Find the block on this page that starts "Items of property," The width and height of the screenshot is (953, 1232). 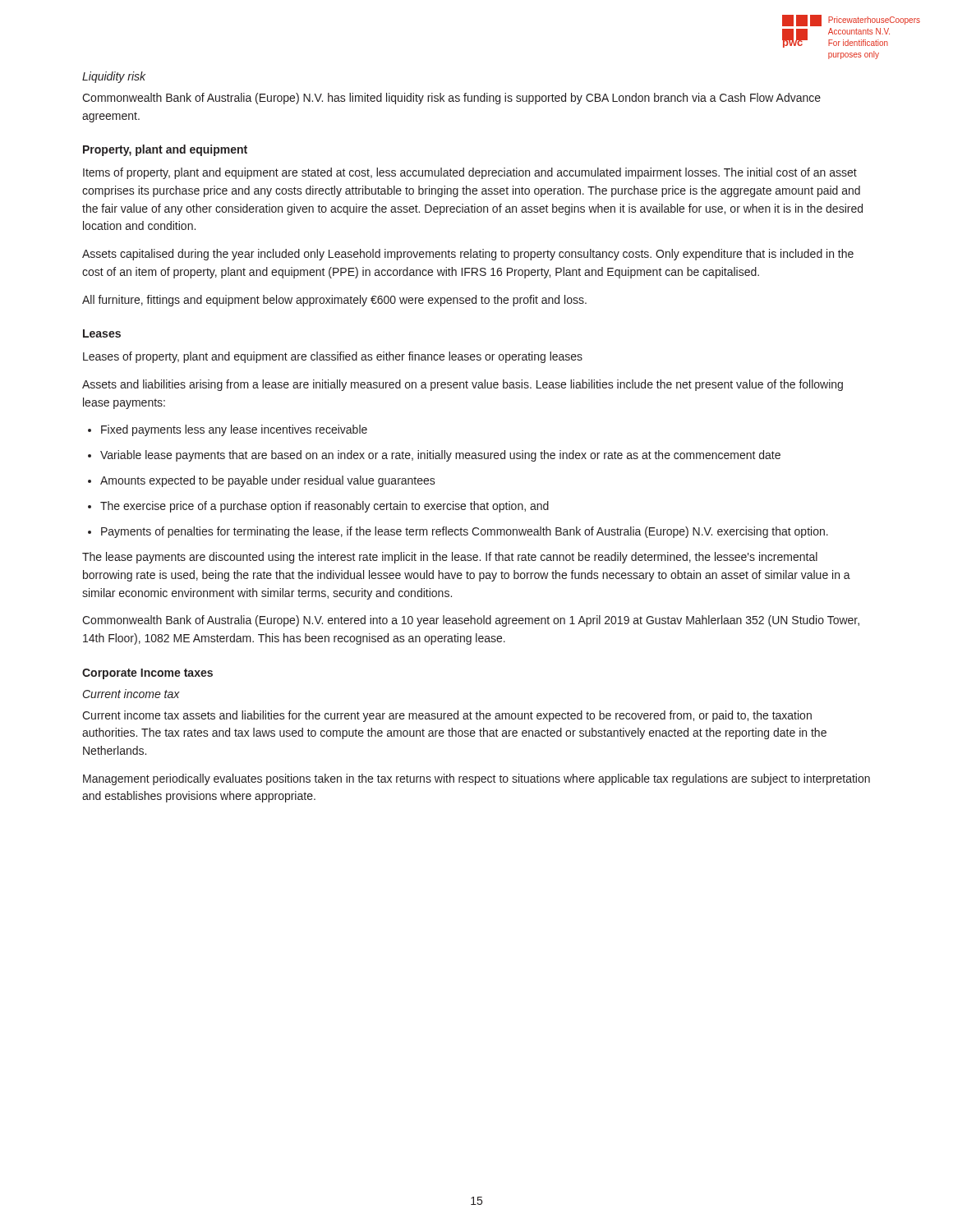(x=476, y=200)
